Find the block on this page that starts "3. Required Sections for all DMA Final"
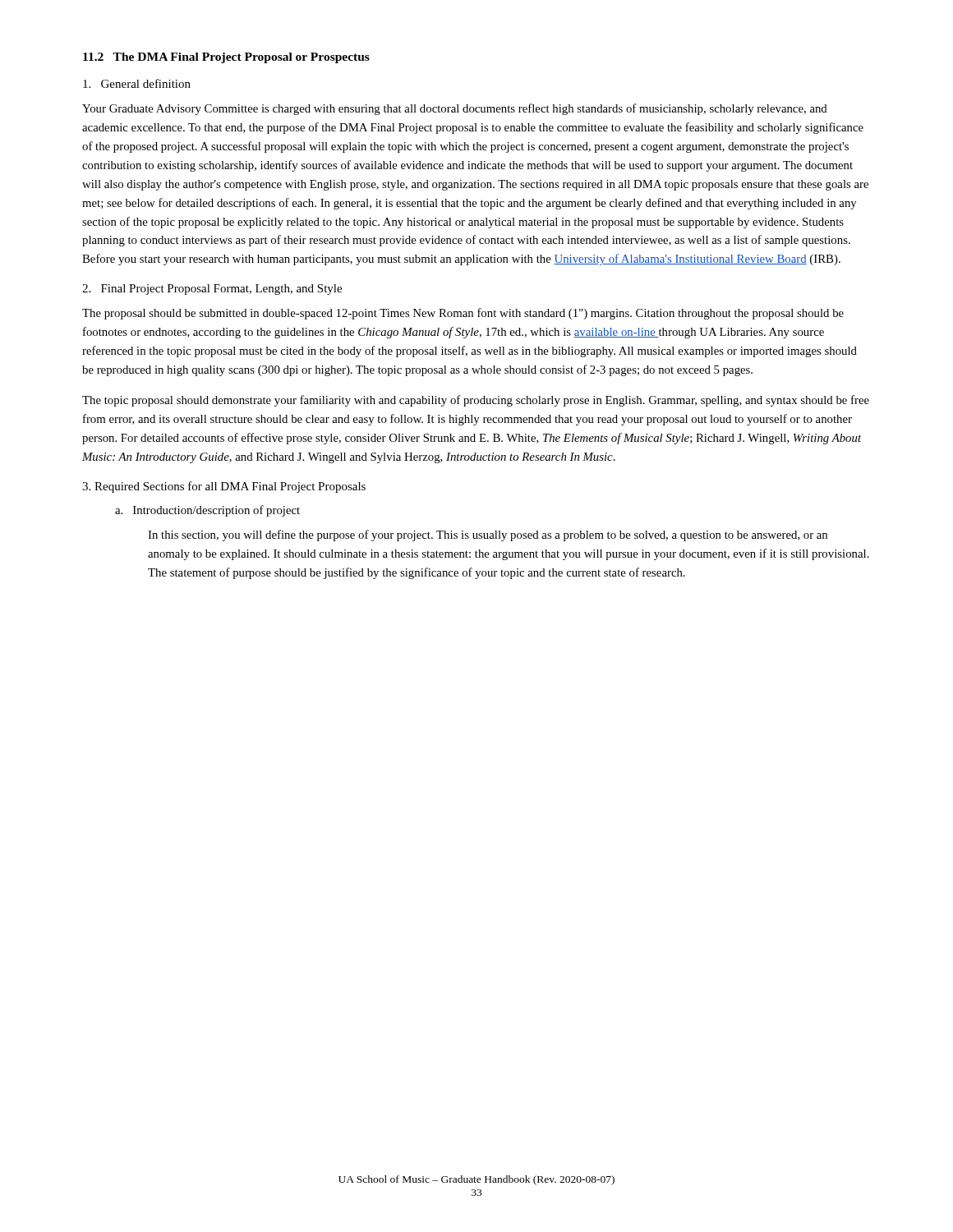This screenshot has height=1232, width=953. tap(224, 486)
